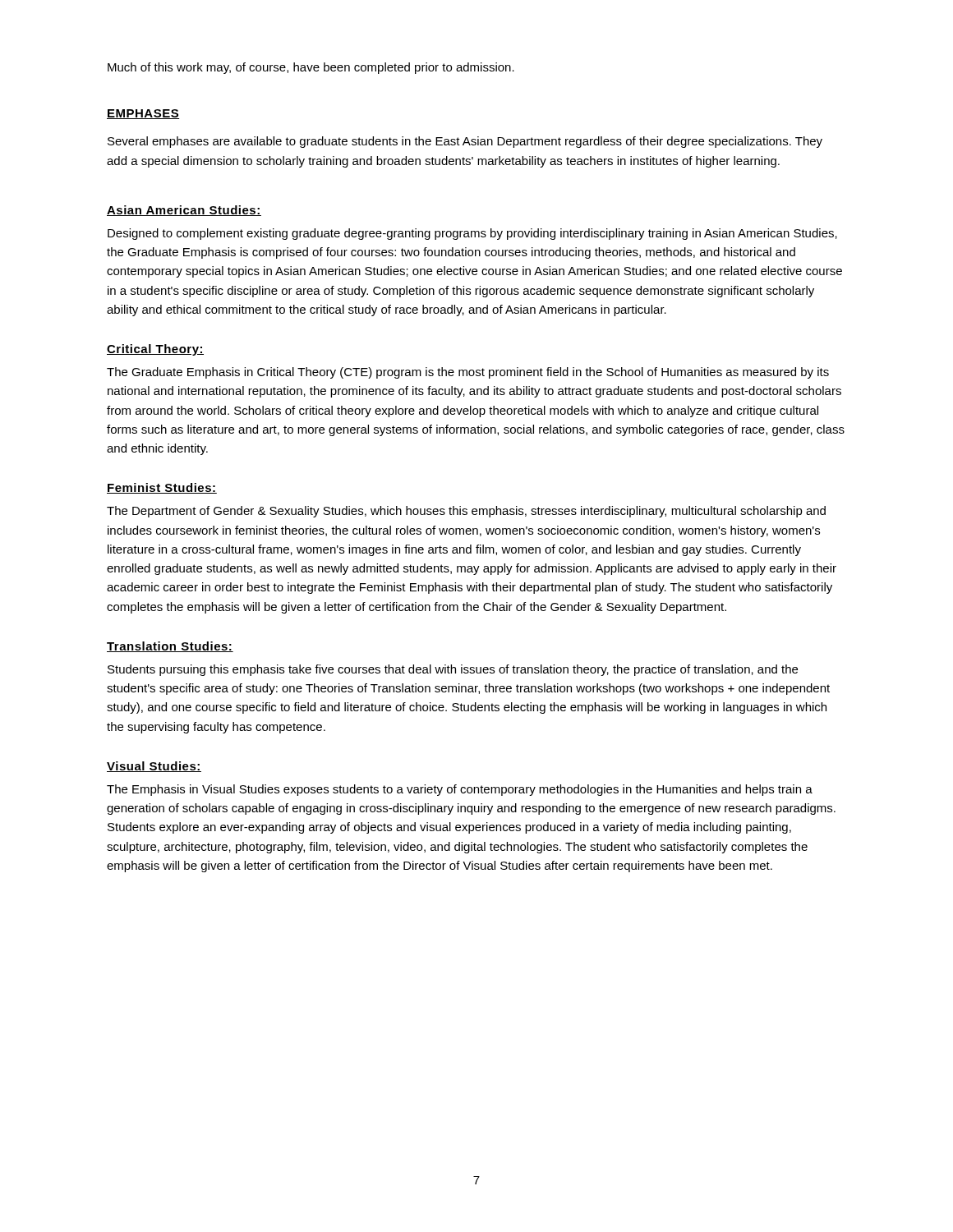953x1232 pixels.
Task: Navigate to the text block starting "Asian American Studies:"
Action: 184,210
